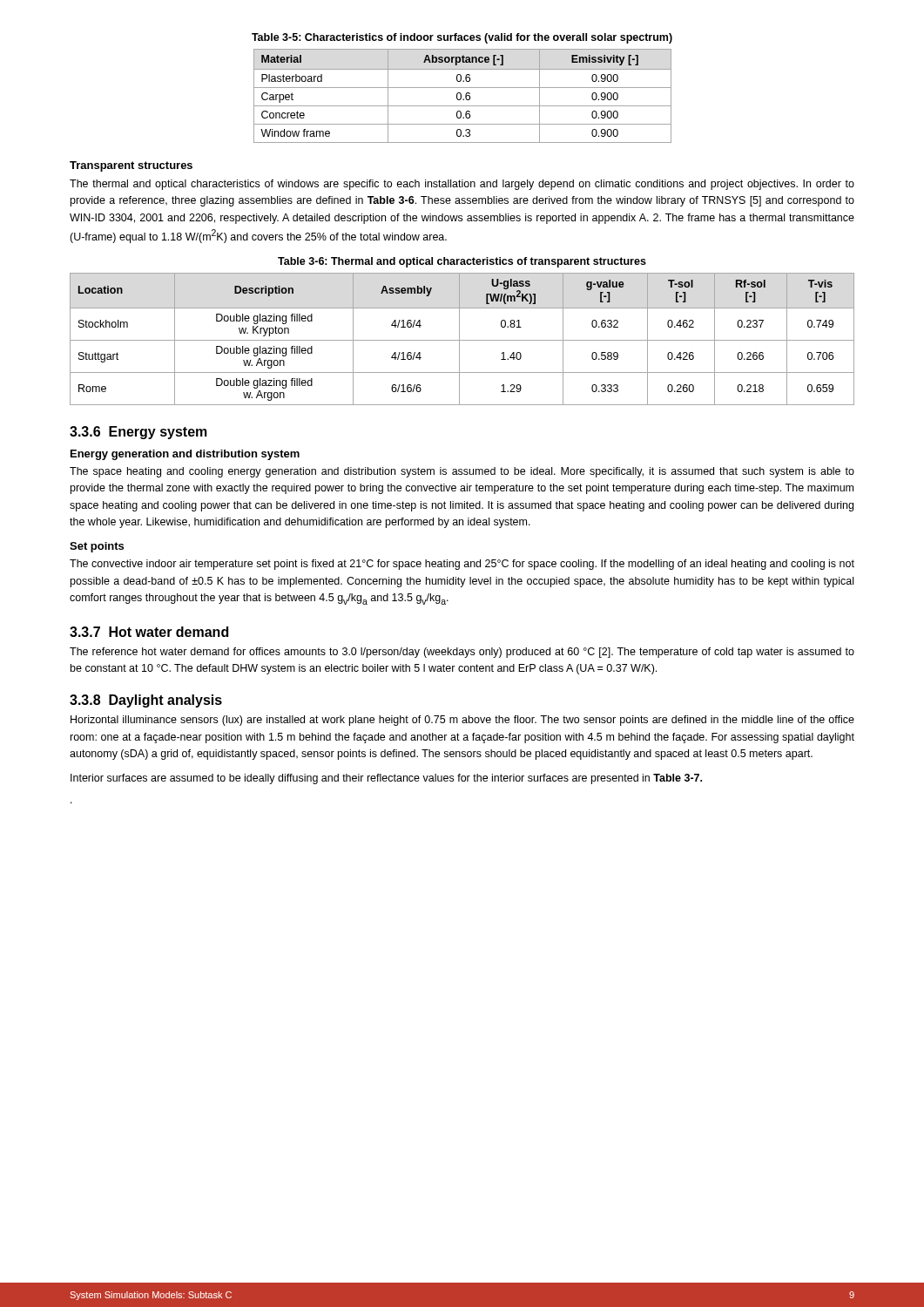
Task: Locate the table with the text "T-sol [-]"
Action: click(x=462, y=339)
